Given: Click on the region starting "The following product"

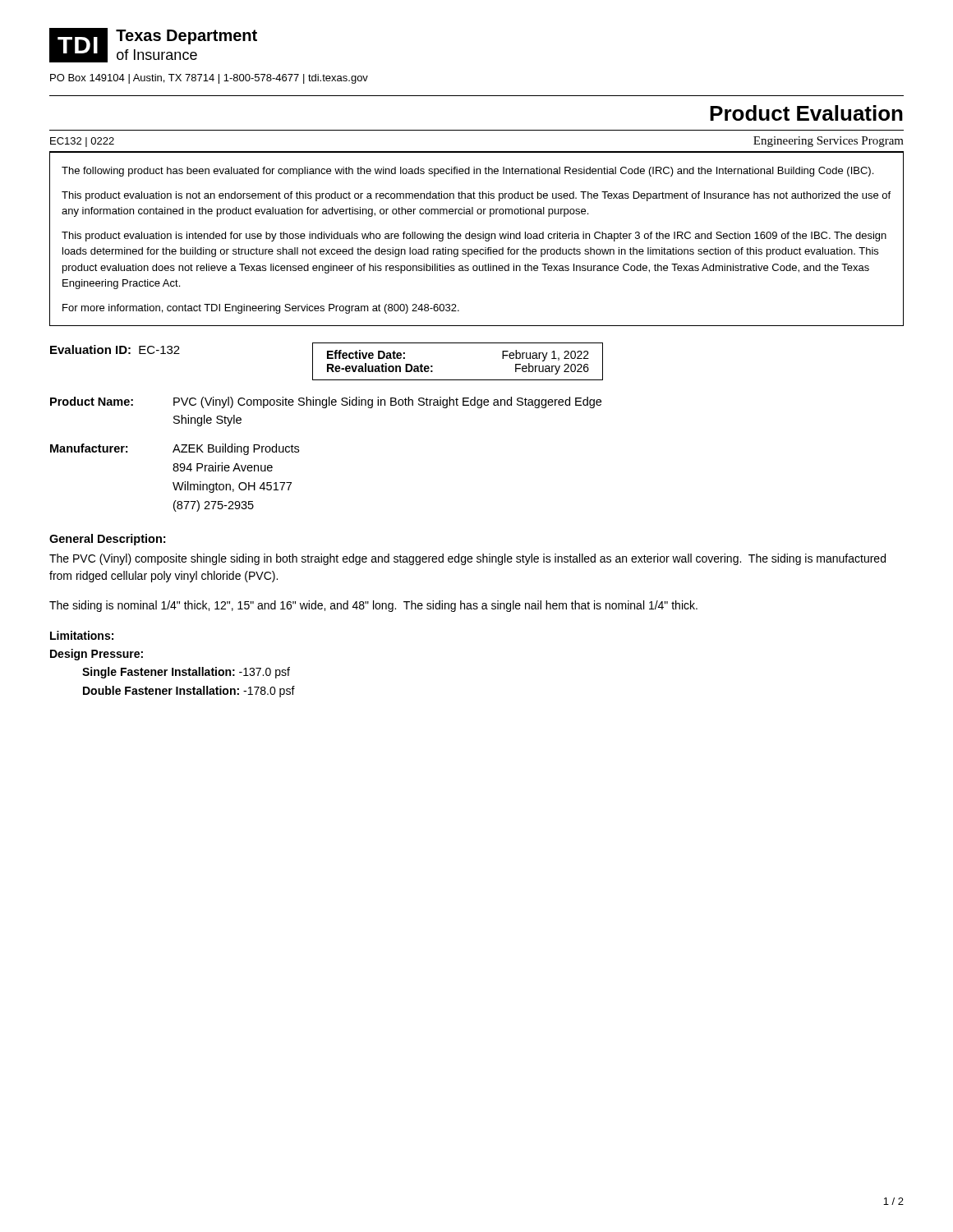Looking at the screenshot, I should (x=476, y=239).
